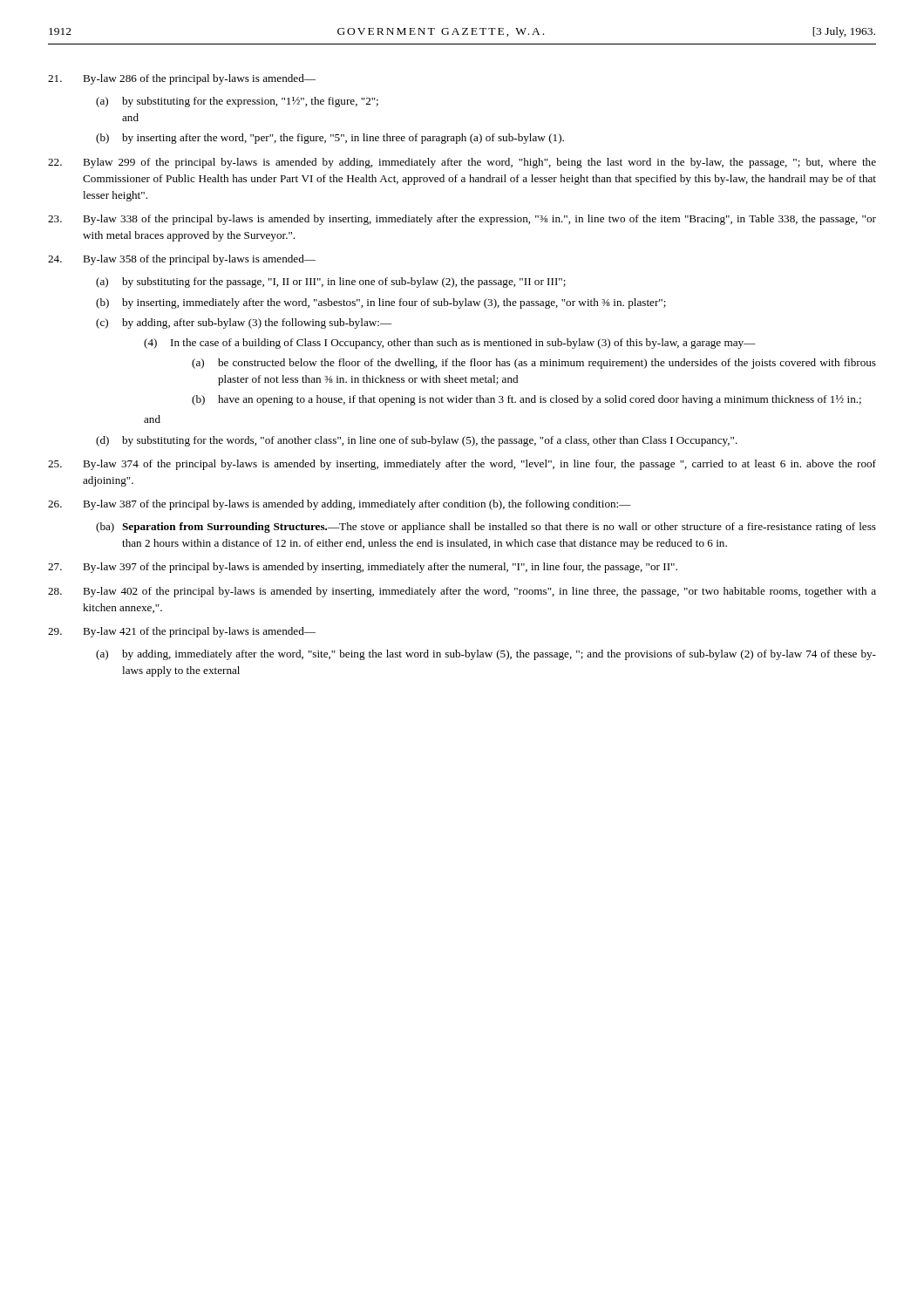Viewport: 924px width, 1308px height.
Task: Find the text block containing "By-law 374 of"
Action: (462, 472)
